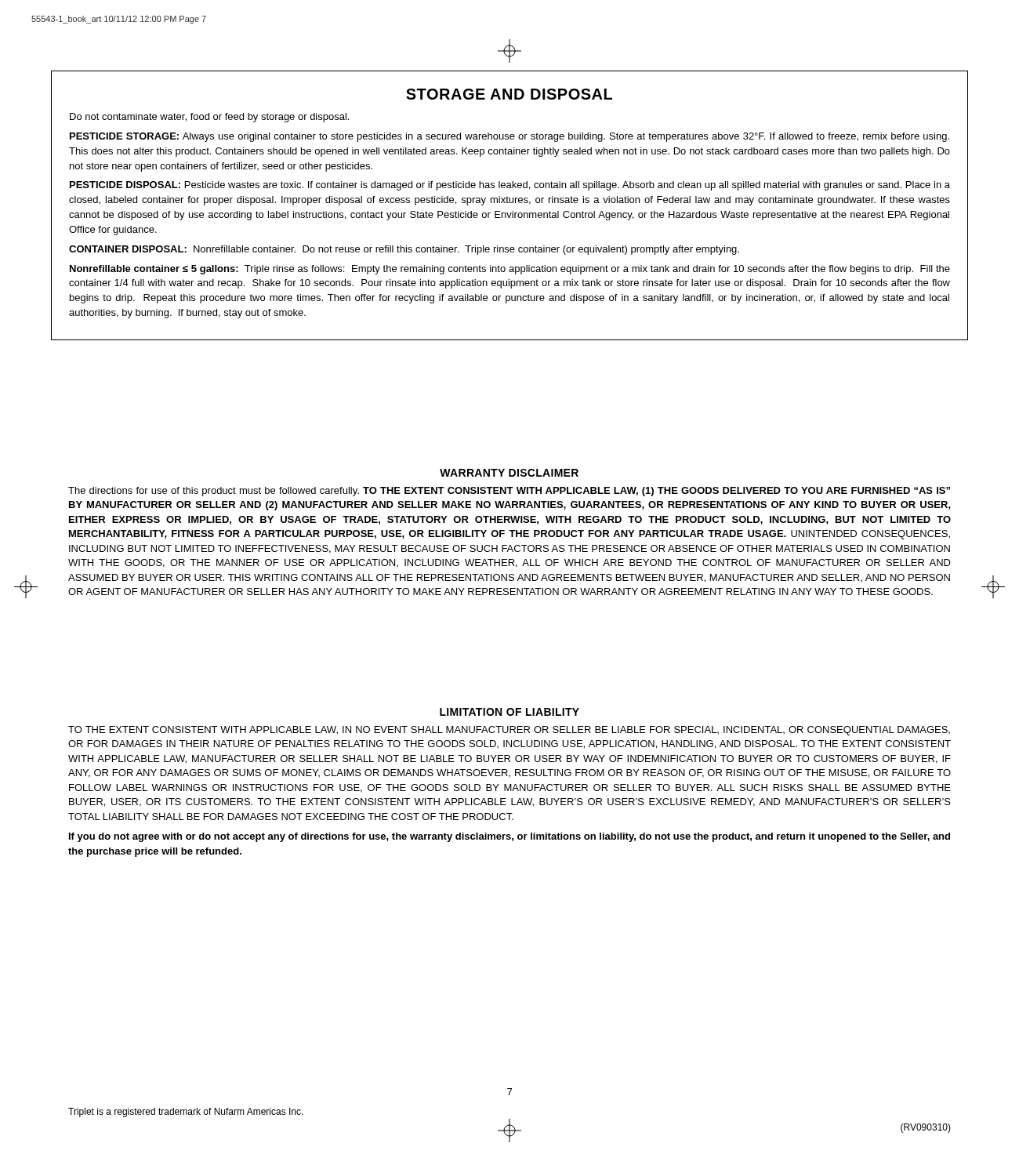Viewport: 1019px width, 1176px height.
Task: Find the text block that reads "TO THE EXTENT CONSISTENT WITH APPLICABLE"
Action: (x=509, y=791)
